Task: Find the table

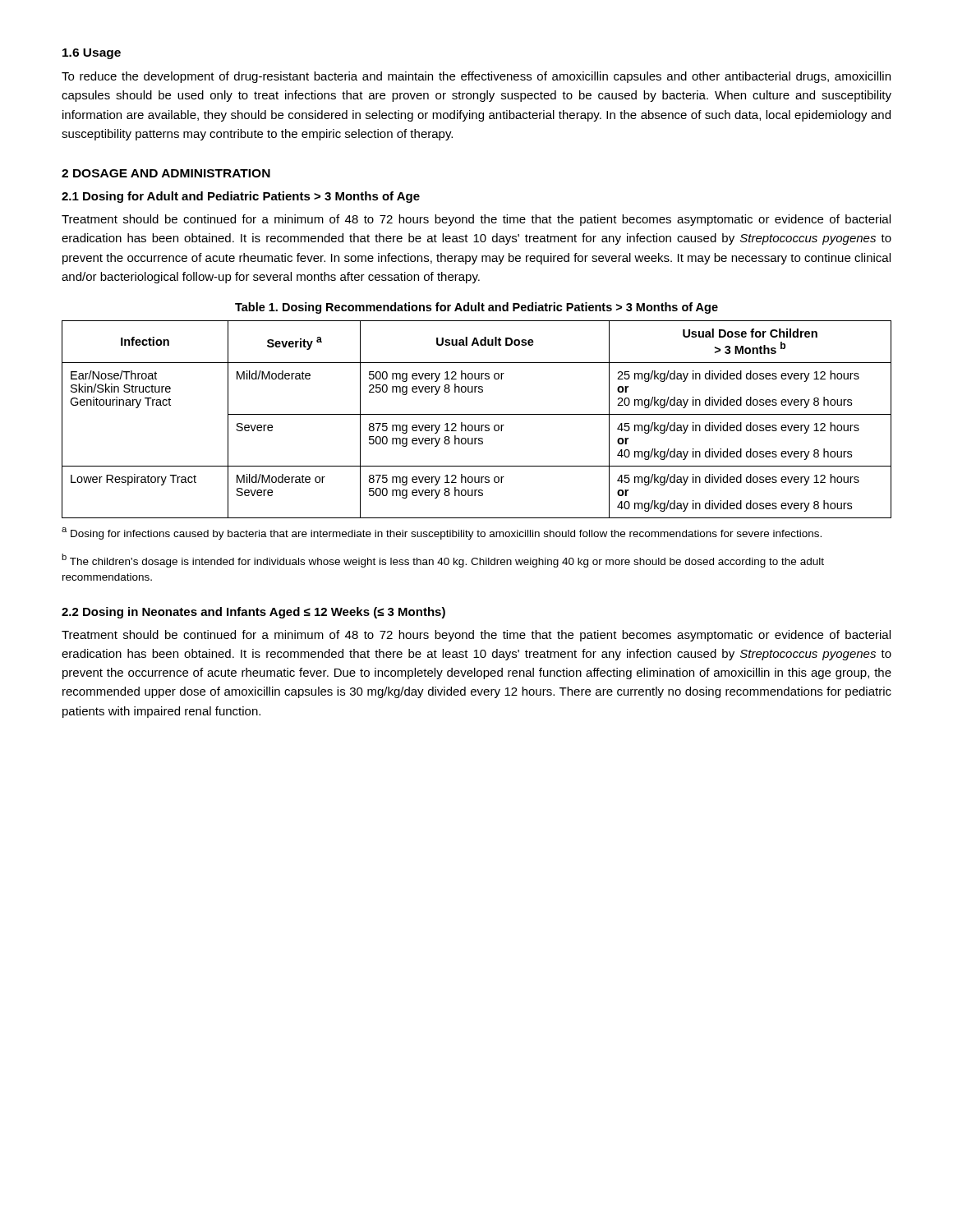Action: (476, 419)
